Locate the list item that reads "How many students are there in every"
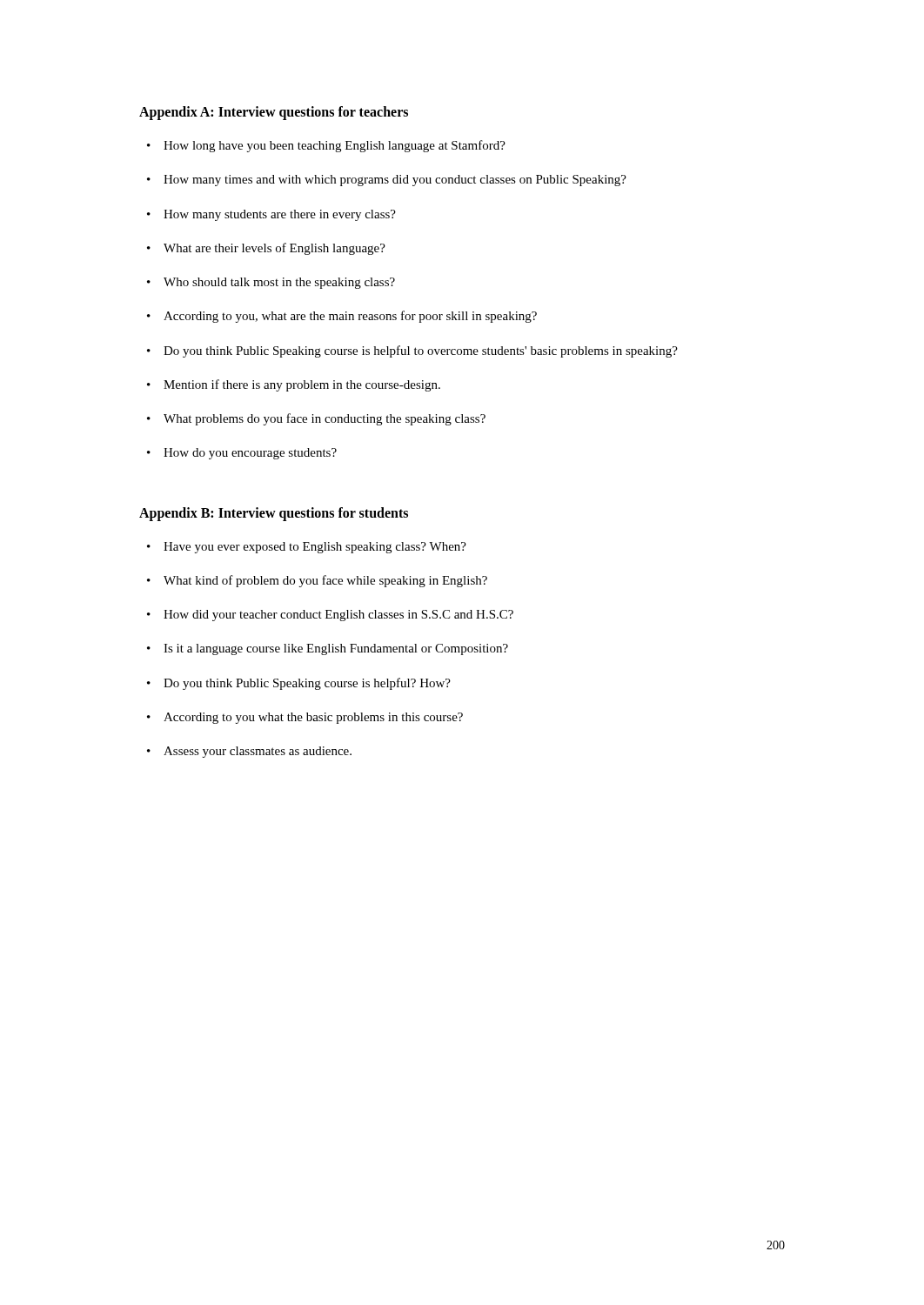Screen dimensions: 1305x924 point(280,214)
